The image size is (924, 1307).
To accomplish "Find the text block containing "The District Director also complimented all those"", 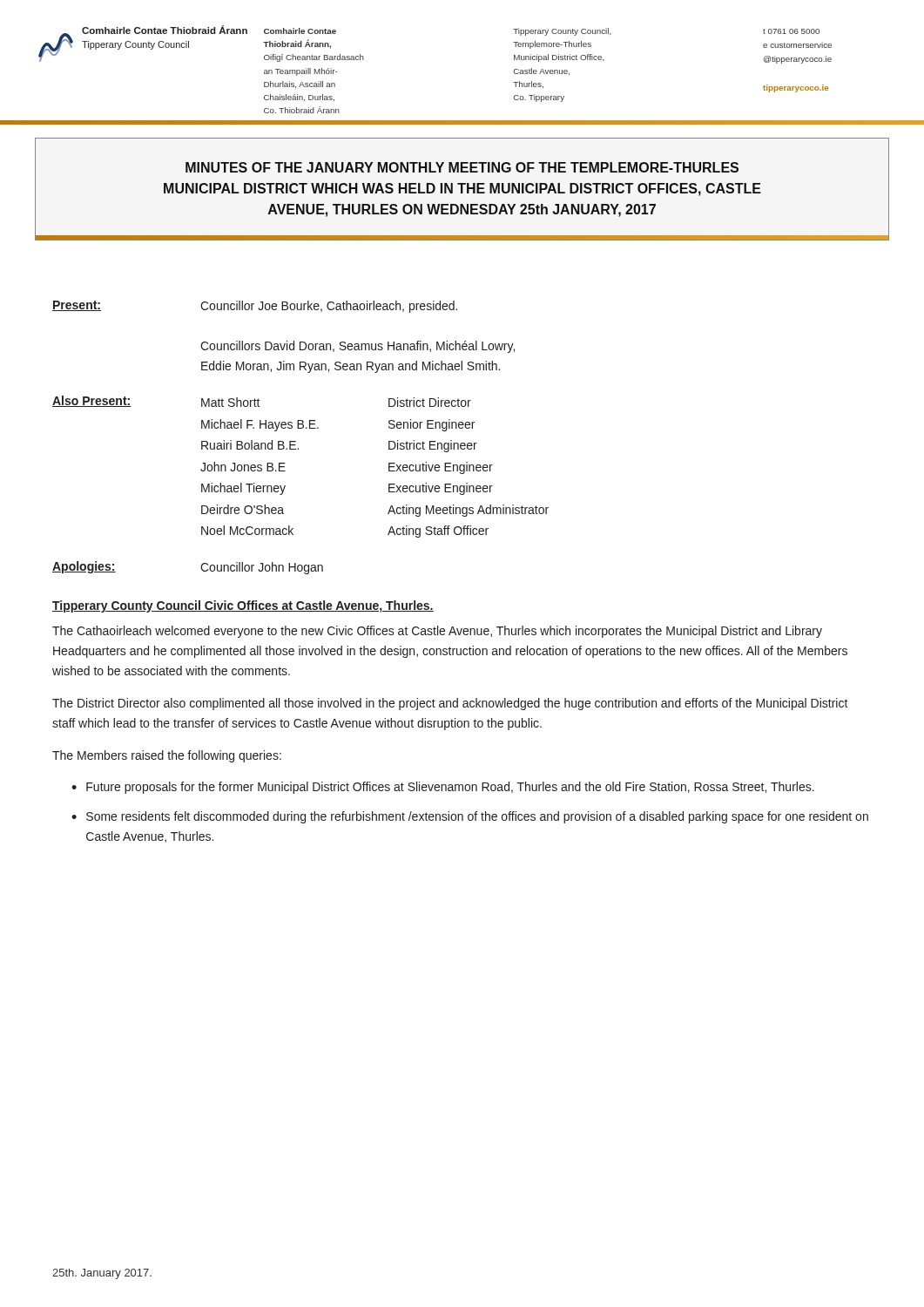I will coord(450,713).
